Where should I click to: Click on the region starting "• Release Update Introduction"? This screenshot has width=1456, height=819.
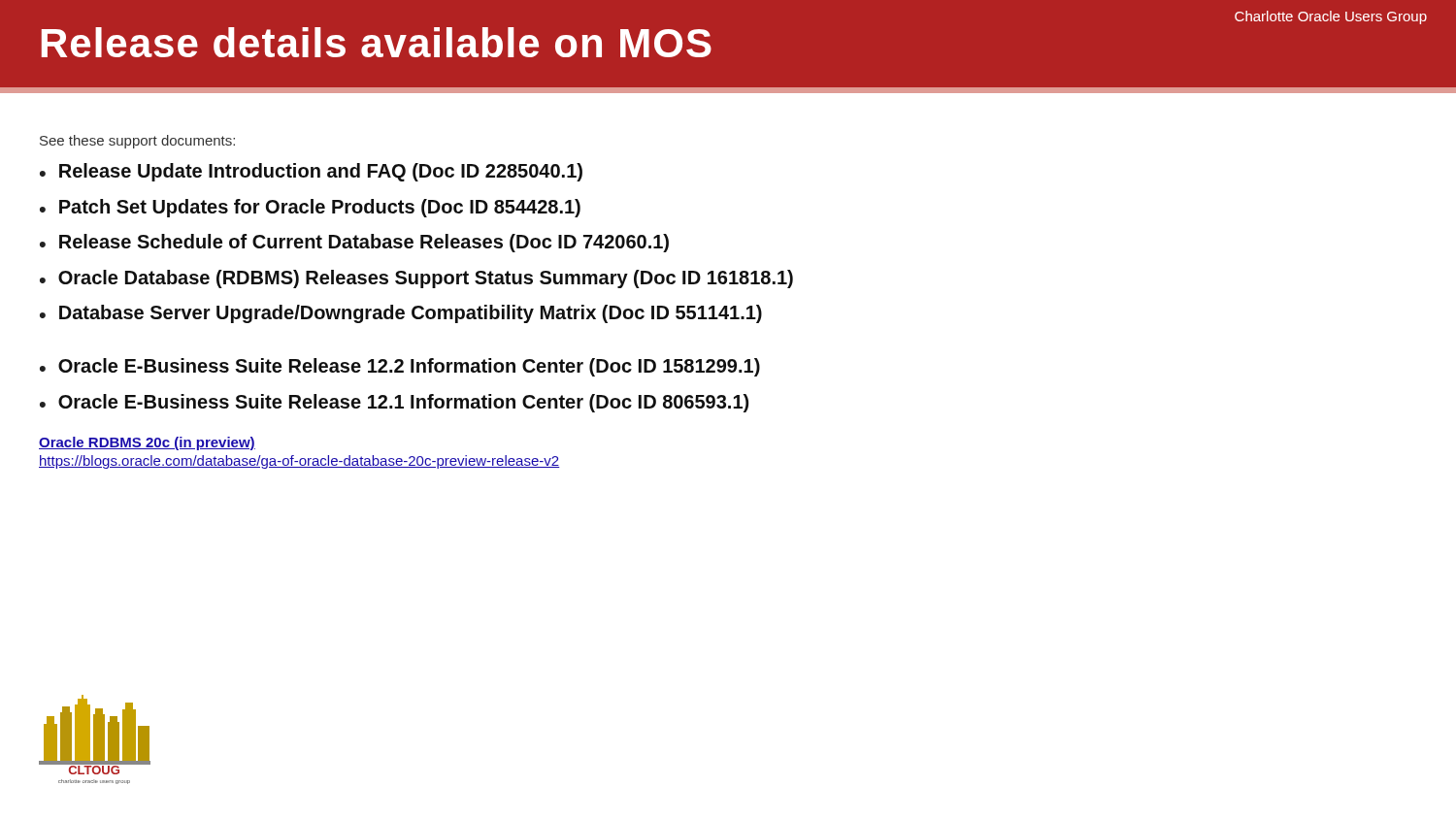pyautogui.click(x=311, y=173)
